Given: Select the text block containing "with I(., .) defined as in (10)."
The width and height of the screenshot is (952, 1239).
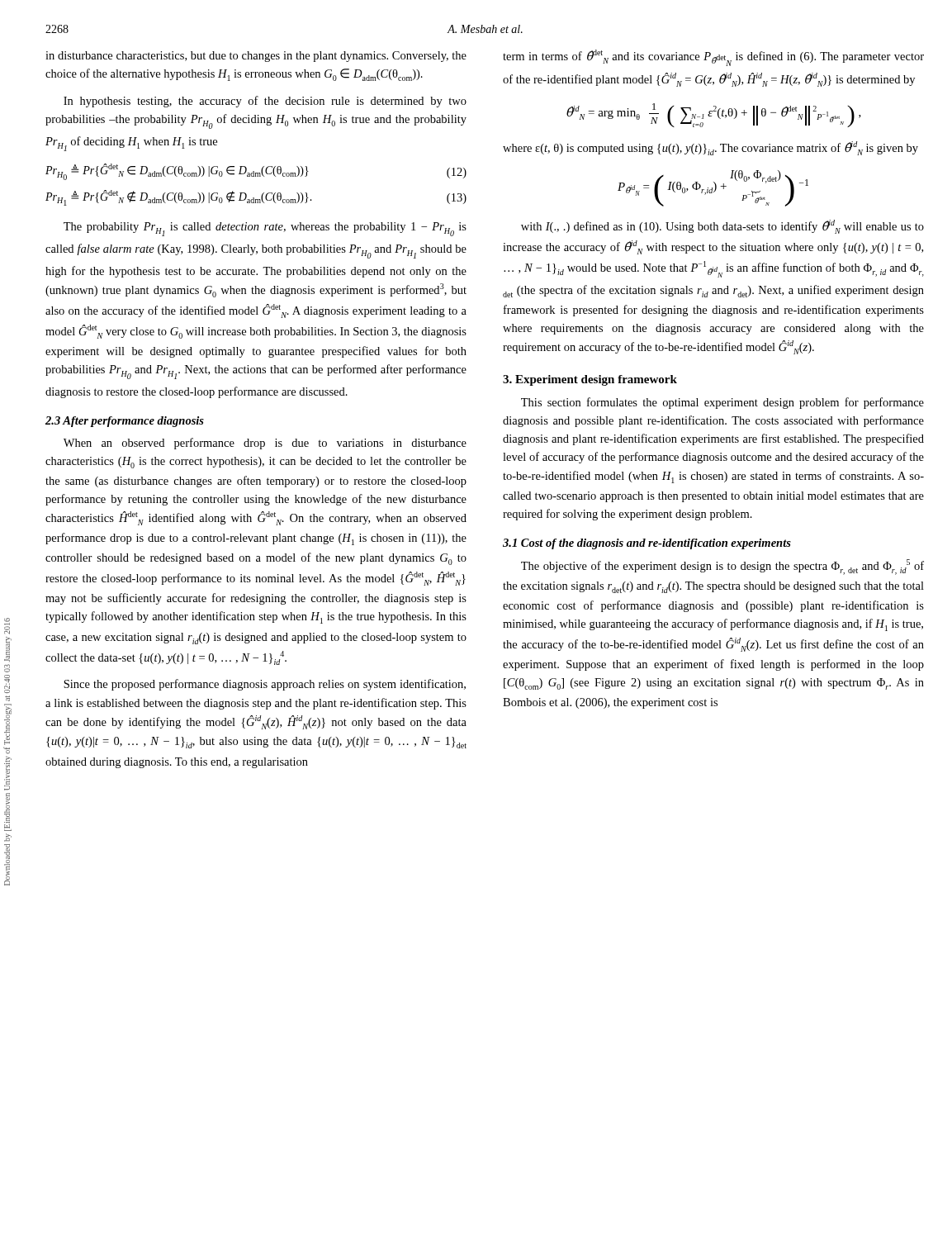Looking at the screenshot, I should (713, 287).
